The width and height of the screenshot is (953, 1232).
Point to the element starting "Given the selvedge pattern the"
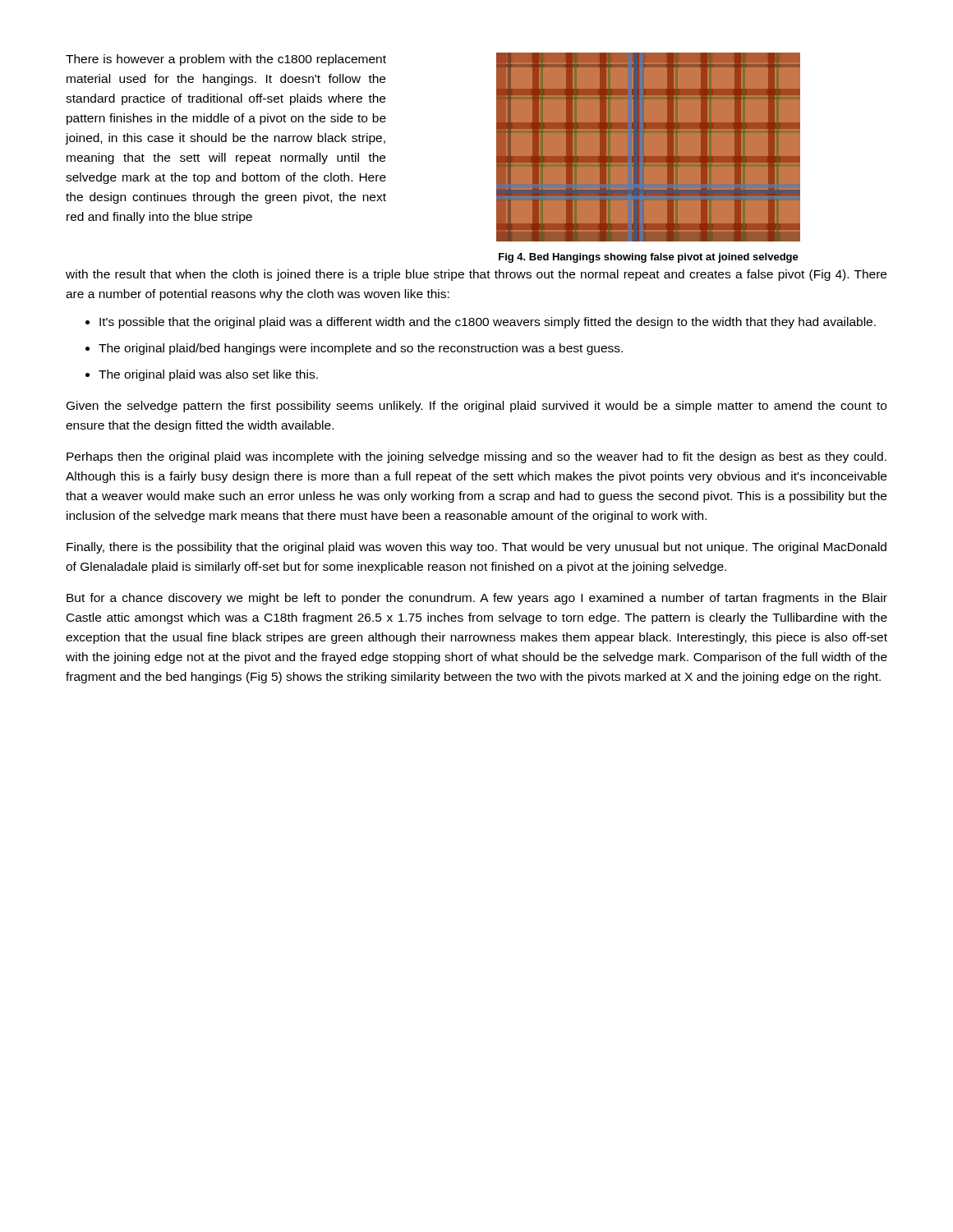(476, 415)
